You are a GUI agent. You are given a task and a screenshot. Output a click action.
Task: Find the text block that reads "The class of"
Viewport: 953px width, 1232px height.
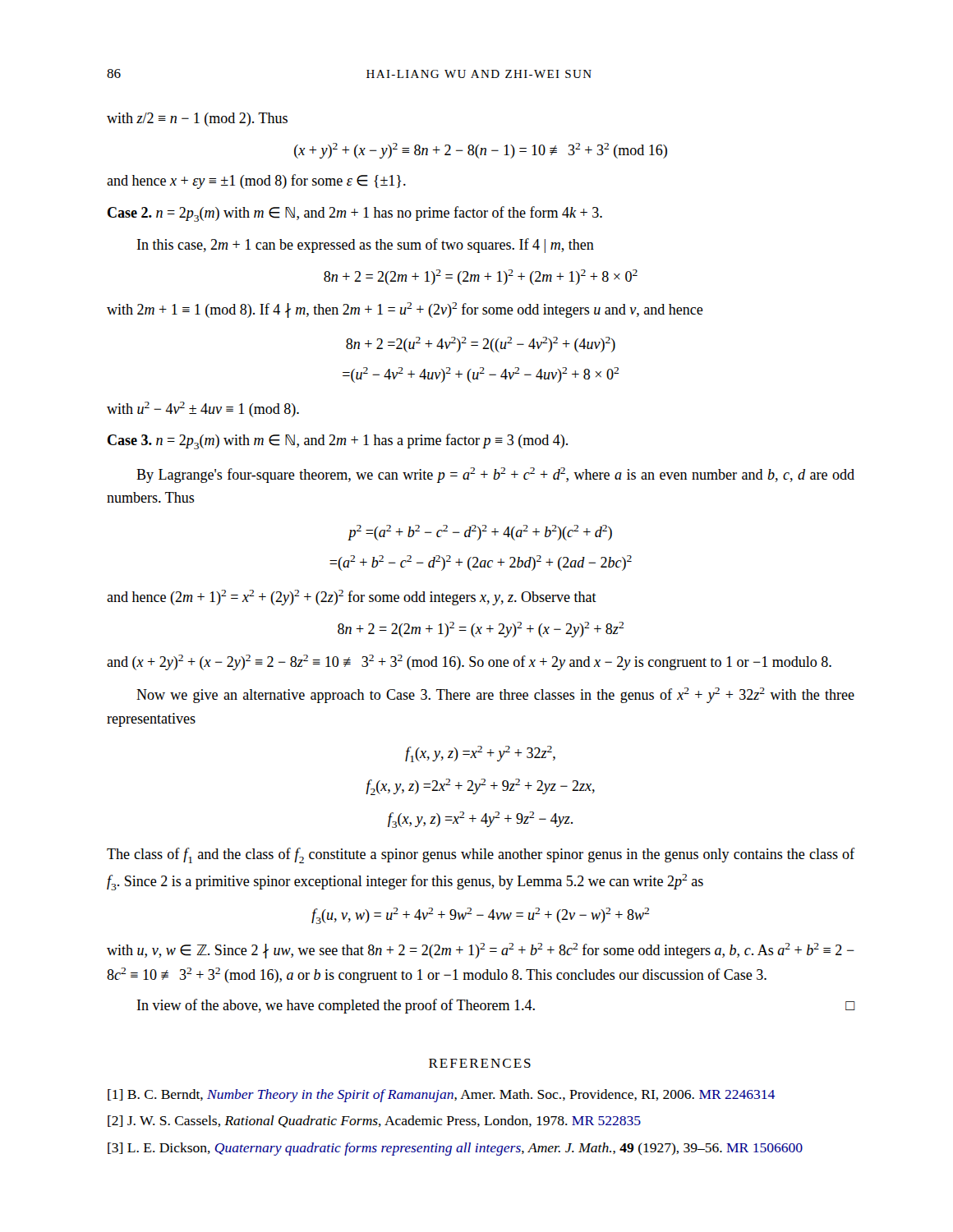(x=481, y=869)
